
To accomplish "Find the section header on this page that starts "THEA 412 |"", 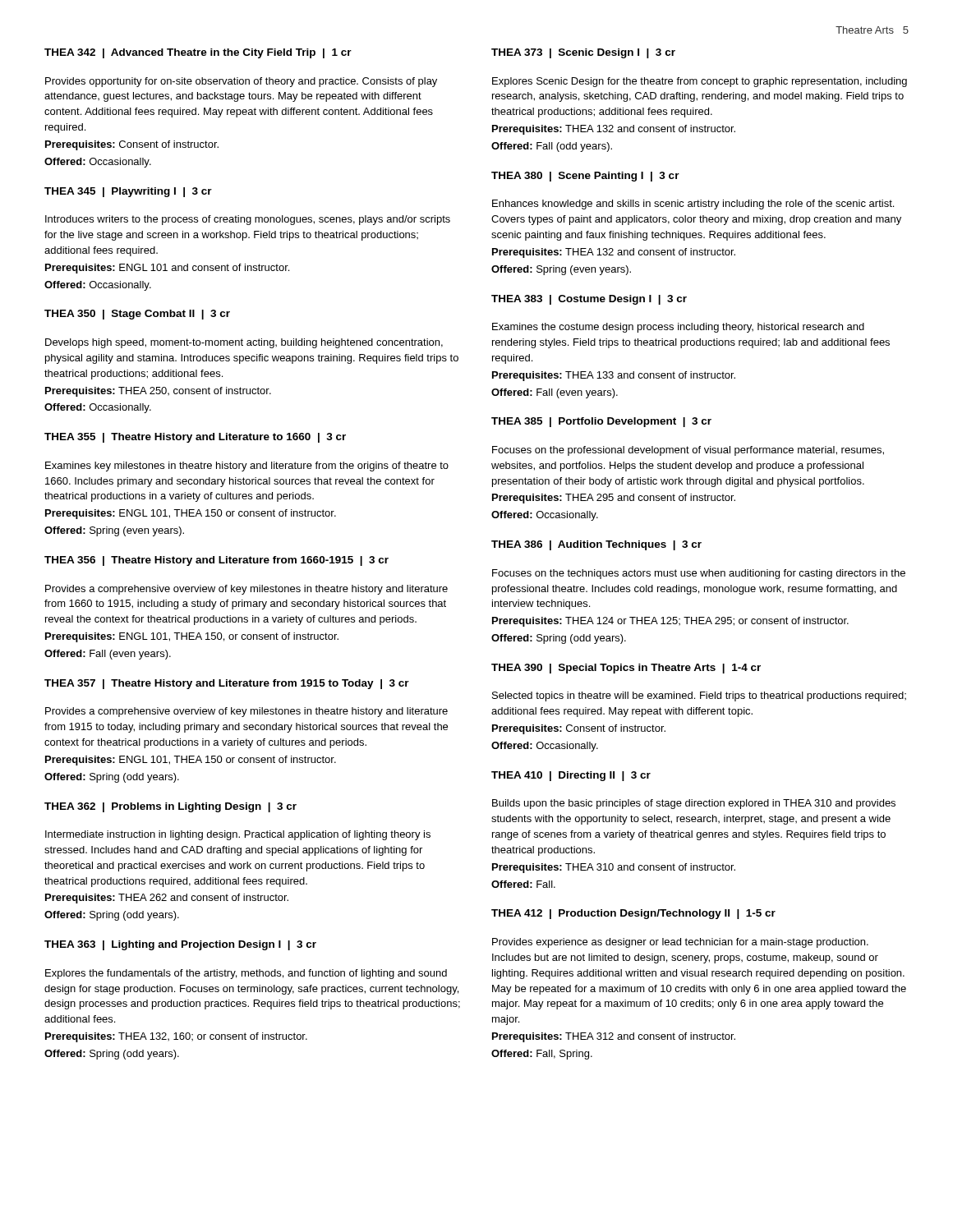I will (x=700, y=914).
